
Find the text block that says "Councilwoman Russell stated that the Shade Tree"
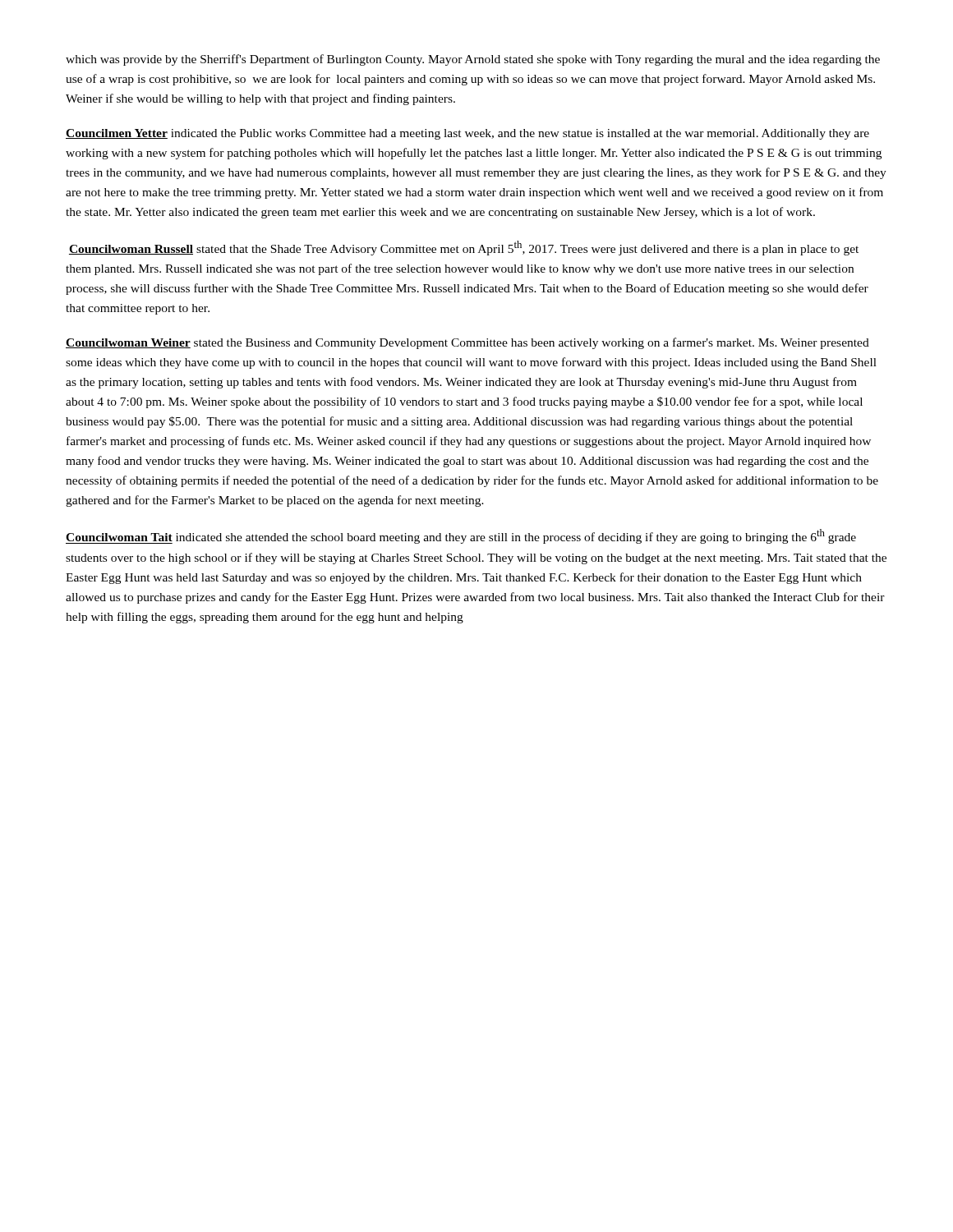pyautogui.click(x=467, y=277)
